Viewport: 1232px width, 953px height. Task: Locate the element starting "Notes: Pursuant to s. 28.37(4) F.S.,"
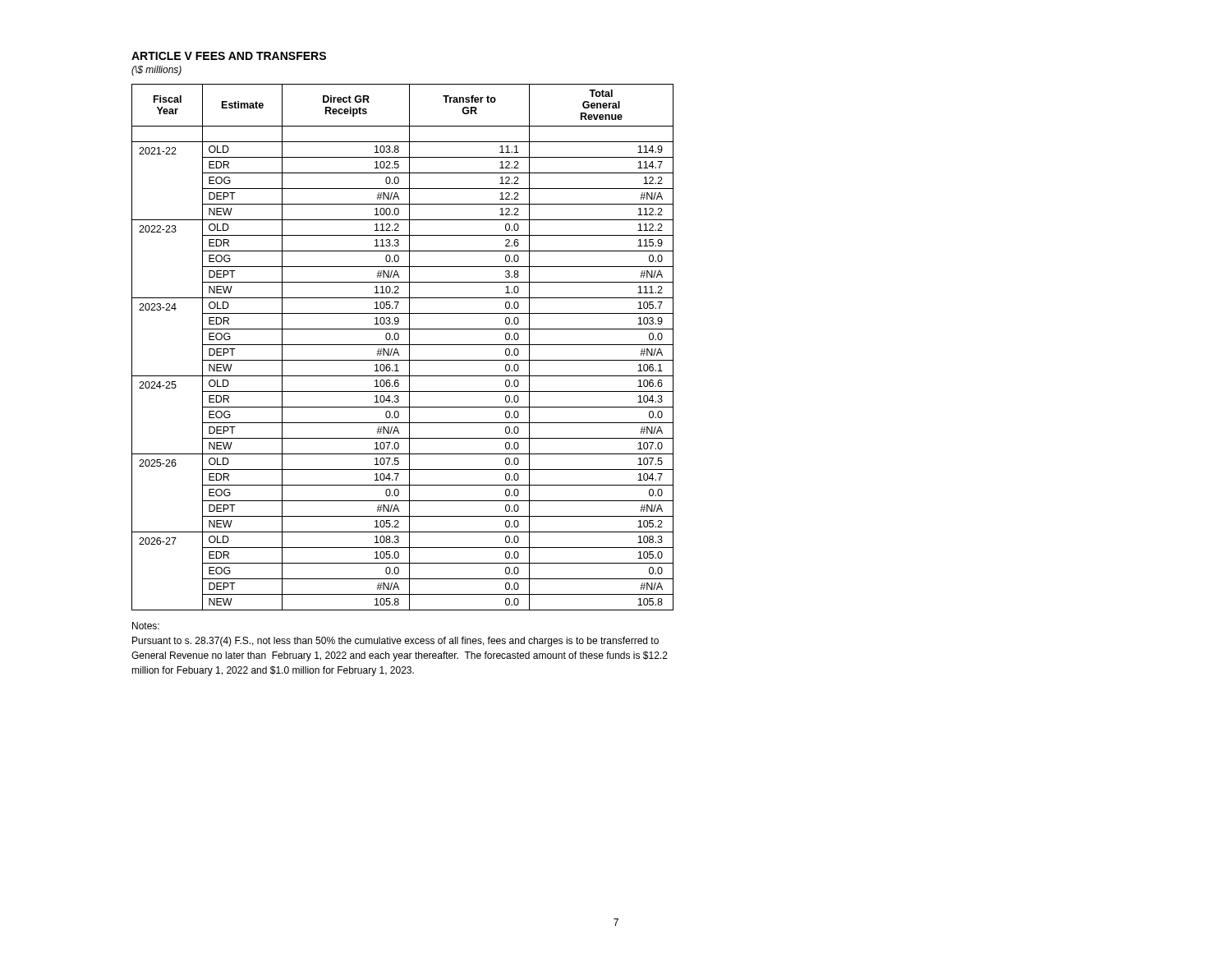pos(400,648)
